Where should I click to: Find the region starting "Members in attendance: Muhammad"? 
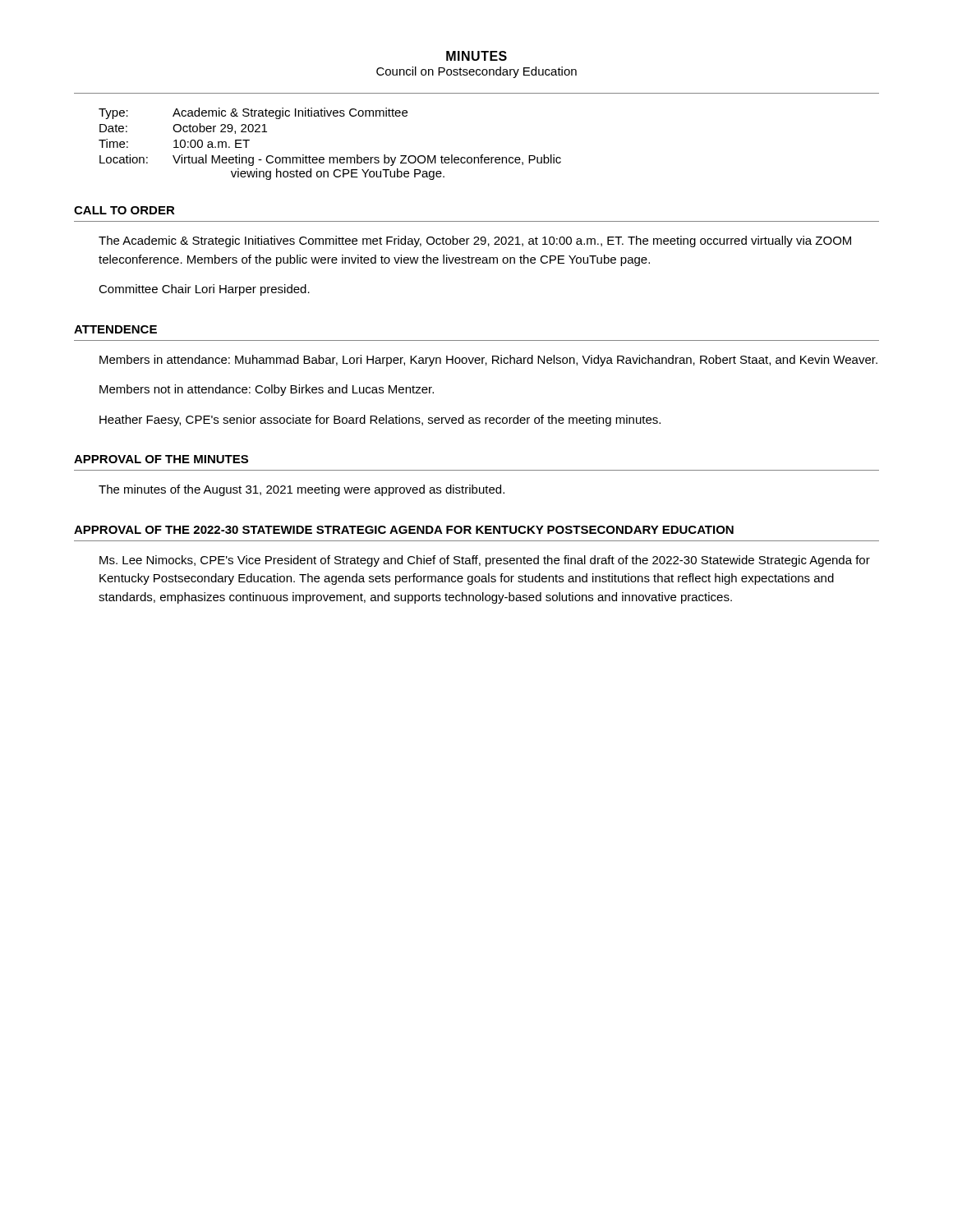(x=488, y=361)
